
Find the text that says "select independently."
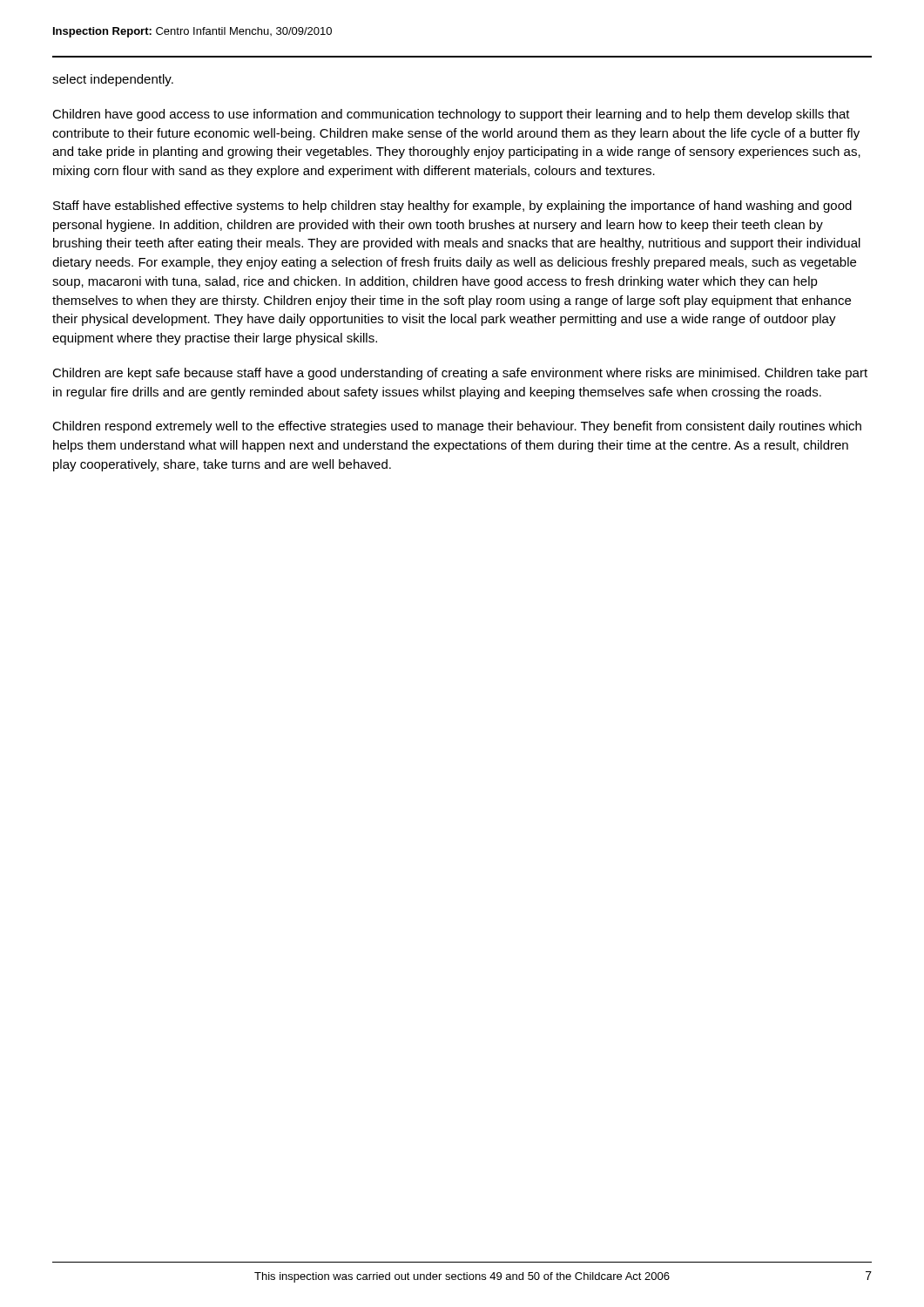(x=113, y=79)
